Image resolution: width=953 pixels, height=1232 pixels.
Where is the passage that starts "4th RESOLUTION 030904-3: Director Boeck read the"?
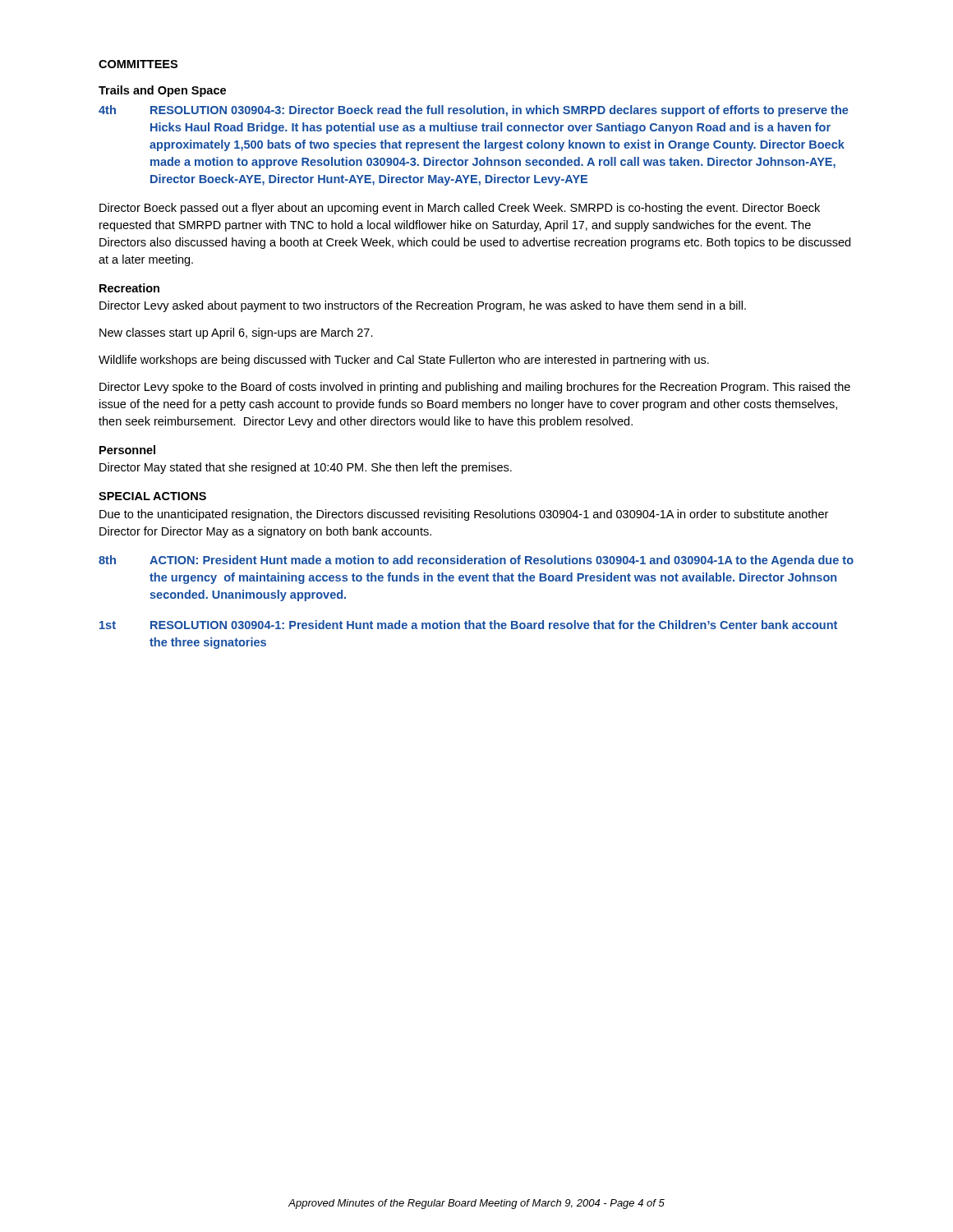click(x=476, y=145)
